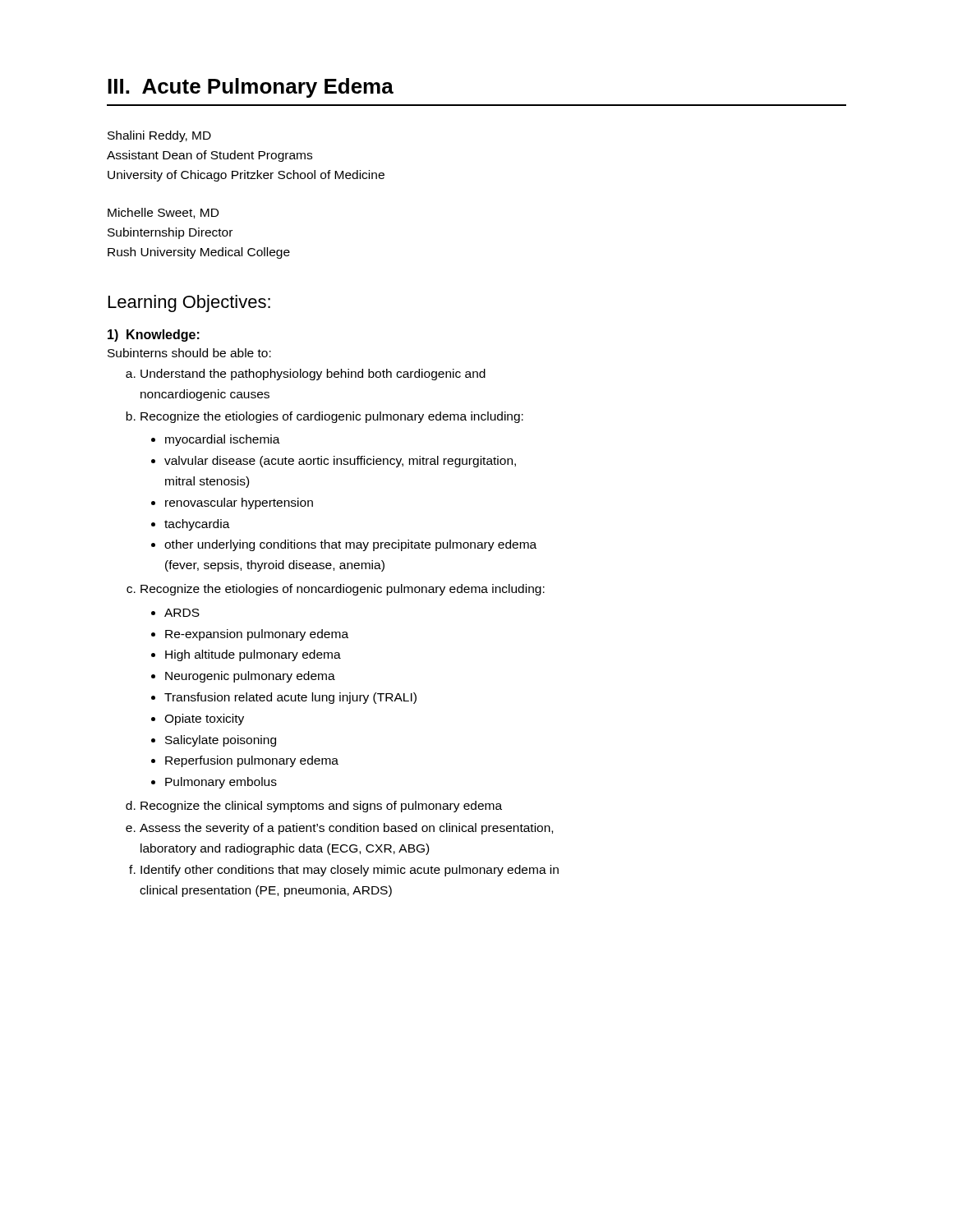Where is the passage that starts "Subinterns should be able"?
The image size is (953, 1232).
(x=189, y=353)
